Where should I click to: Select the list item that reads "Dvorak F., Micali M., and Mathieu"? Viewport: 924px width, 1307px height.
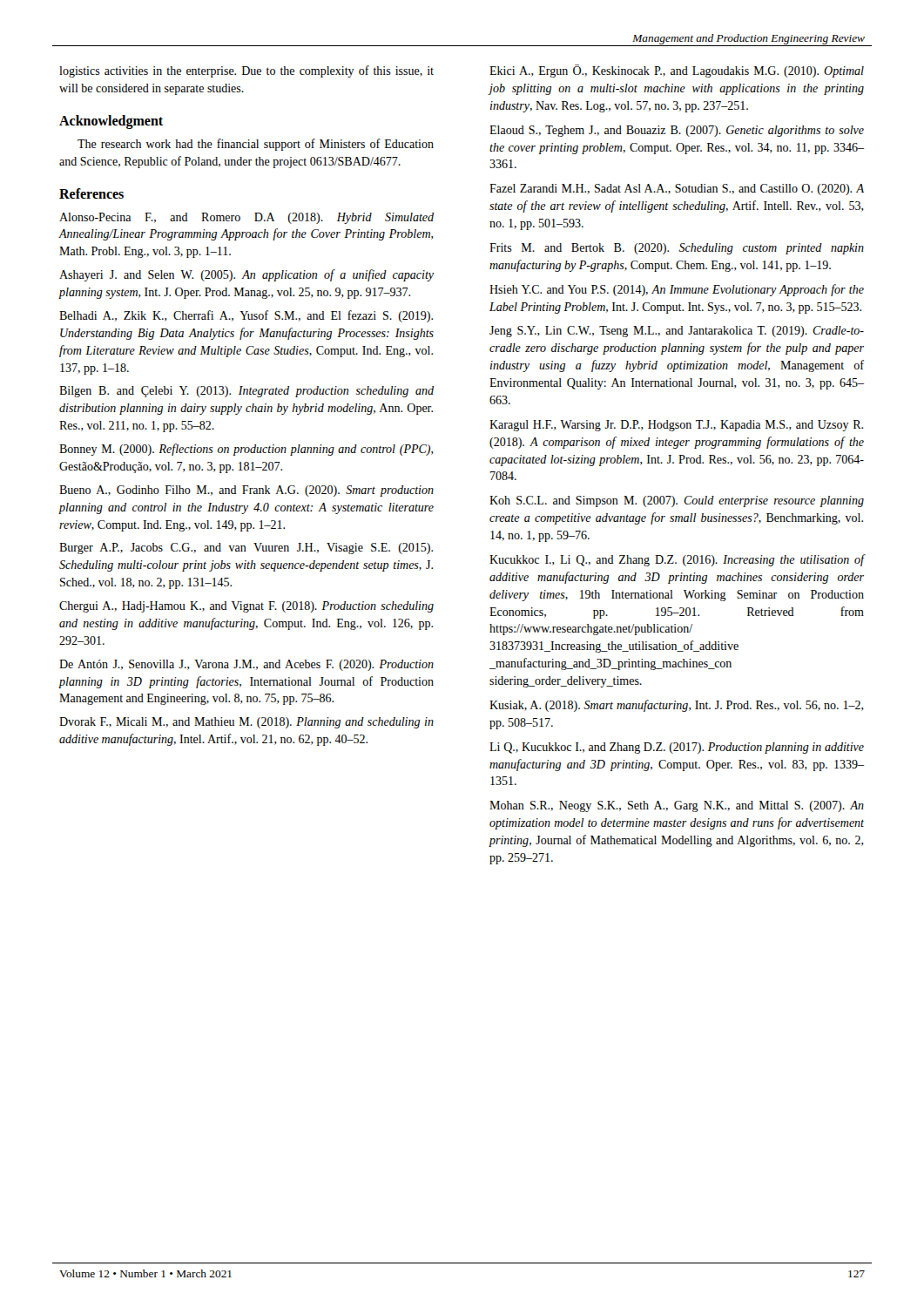click(246, 731)
